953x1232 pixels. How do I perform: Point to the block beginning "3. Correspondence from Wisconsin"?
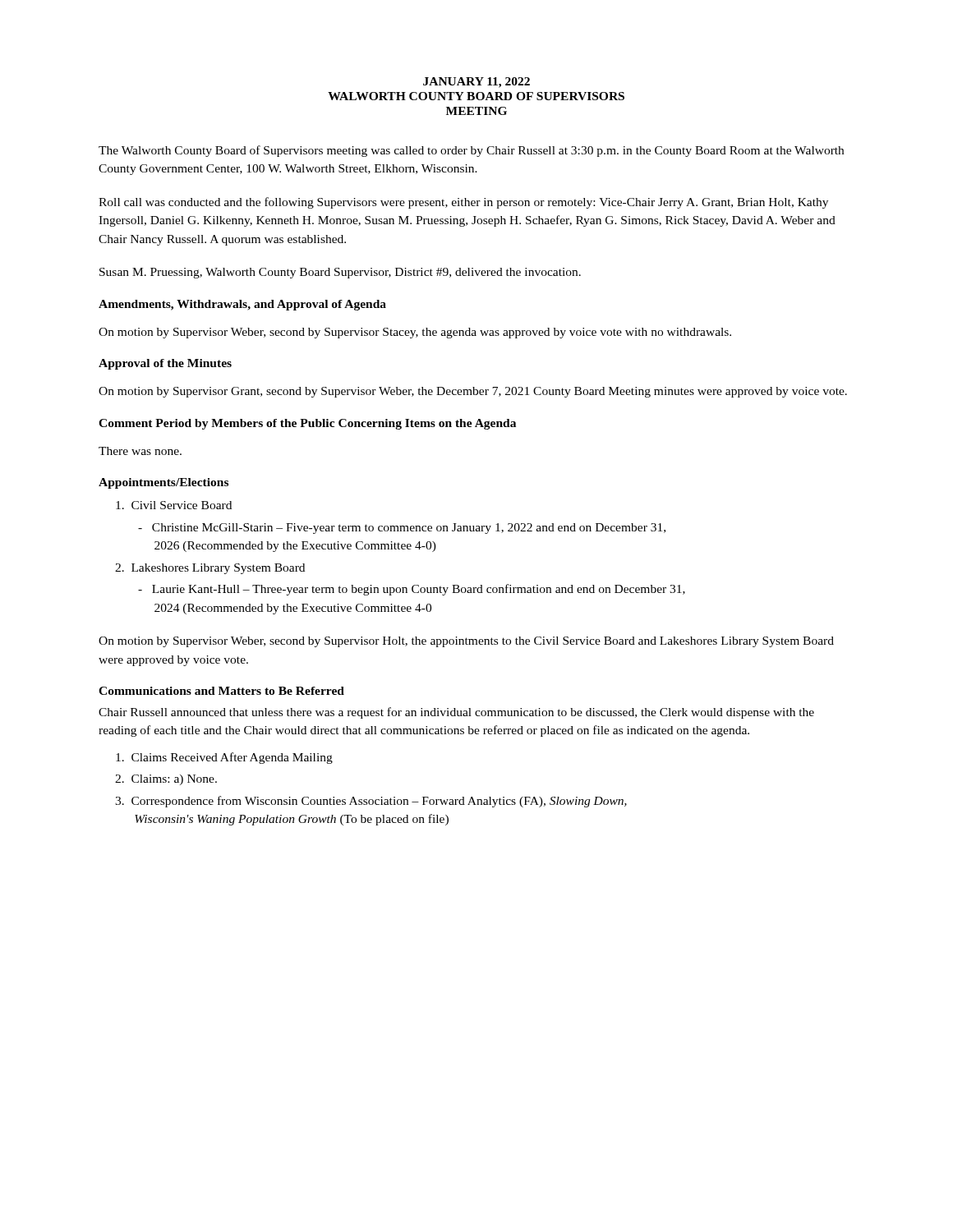pos(371,809)
